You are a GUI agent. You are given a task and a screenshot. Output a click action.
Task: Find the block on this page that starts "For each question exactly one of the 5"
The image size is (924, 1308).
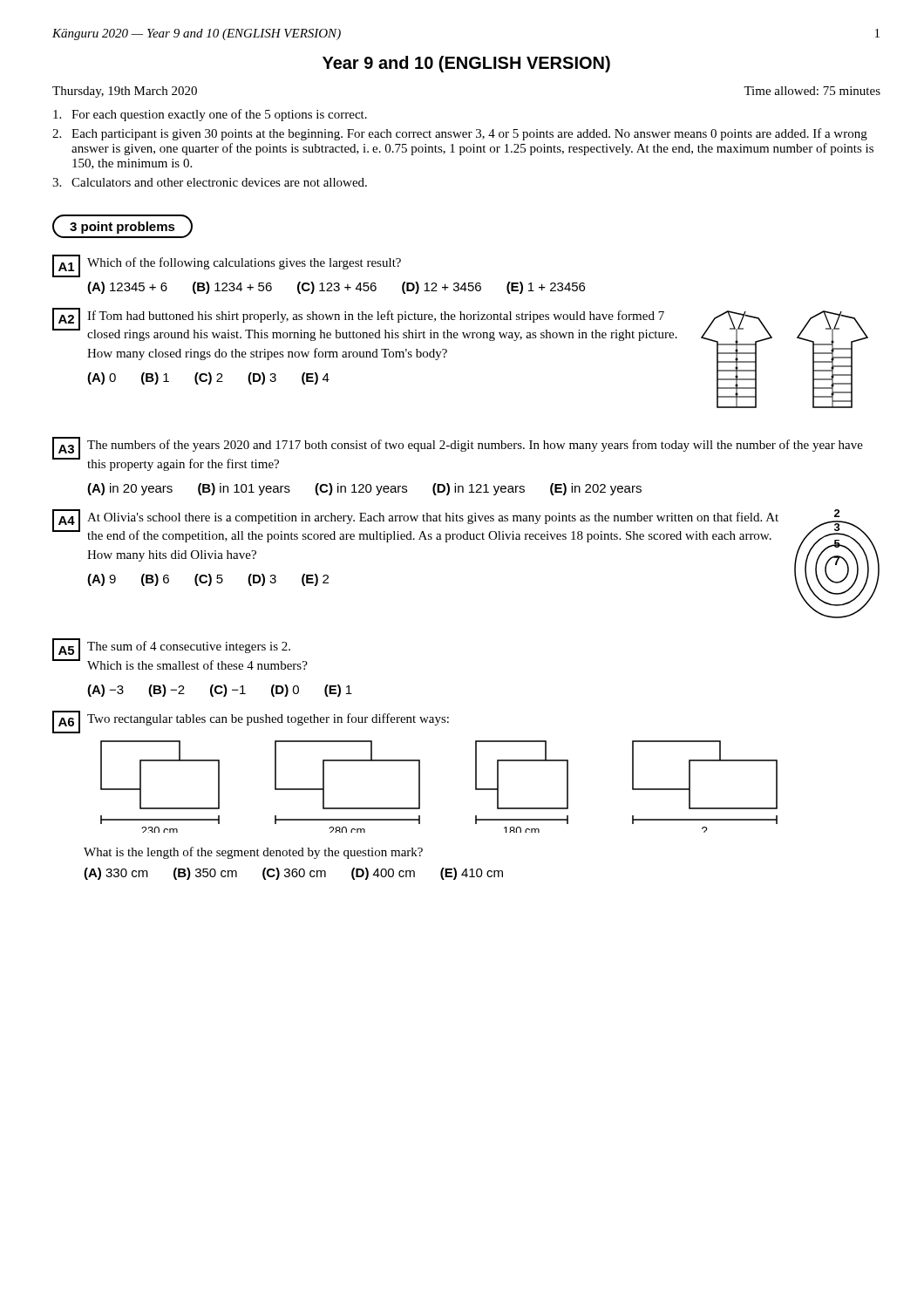(210, 115)
